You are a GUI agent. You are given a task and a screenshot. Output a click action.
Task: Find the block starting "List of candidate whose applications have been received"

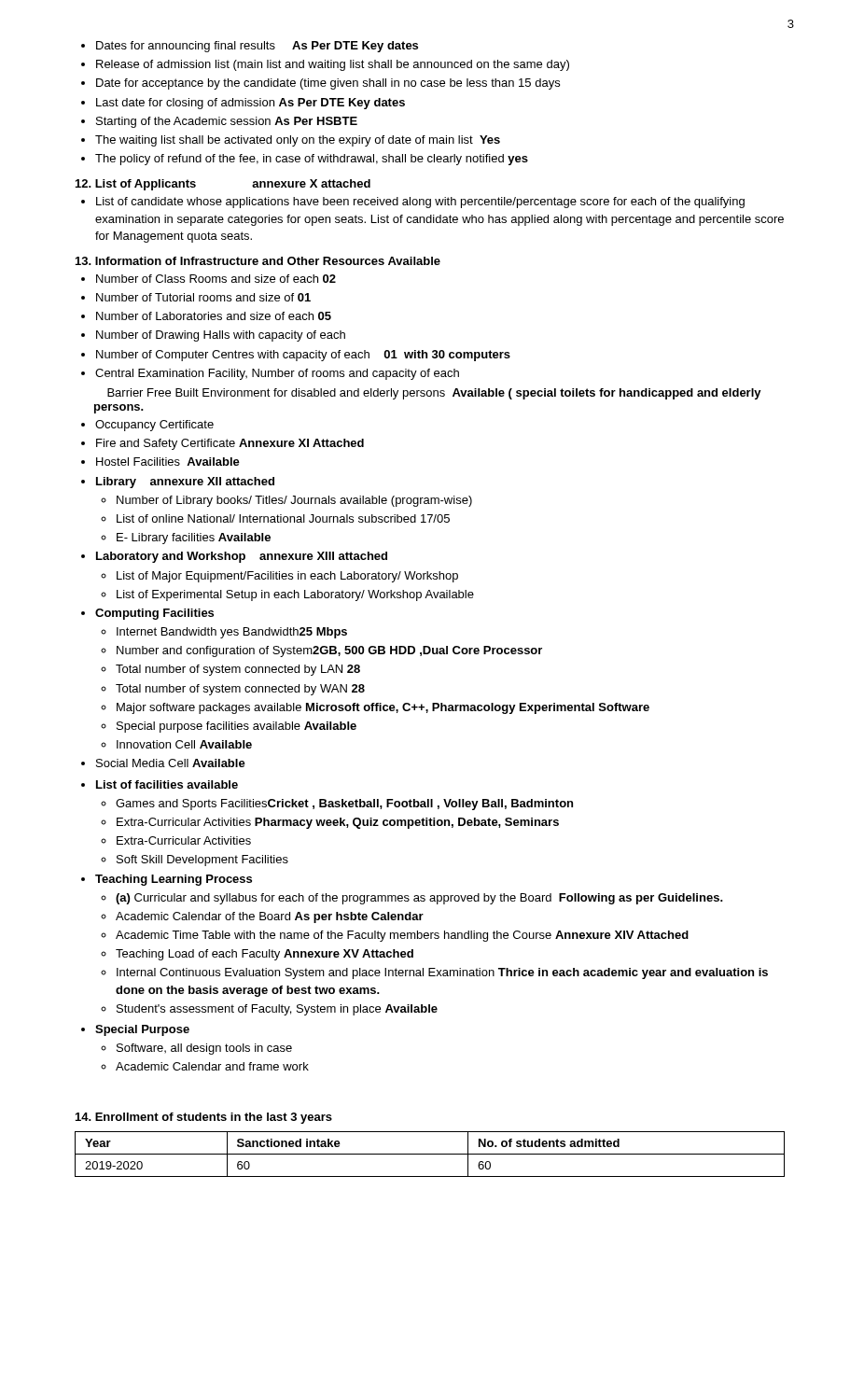coord(440,219)
